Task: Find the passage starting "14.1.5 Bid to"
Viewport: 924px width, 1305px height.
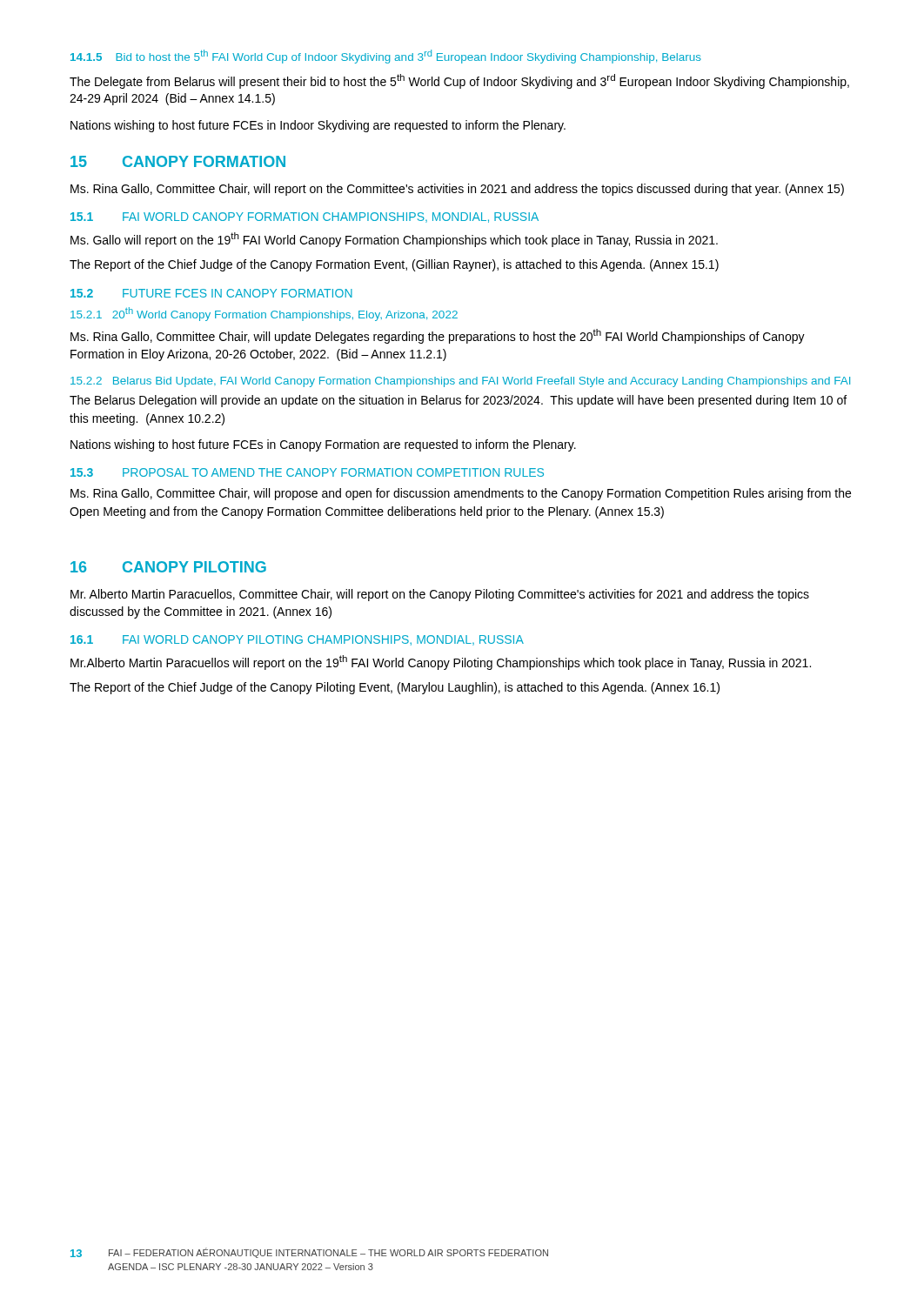Action: 385,55
